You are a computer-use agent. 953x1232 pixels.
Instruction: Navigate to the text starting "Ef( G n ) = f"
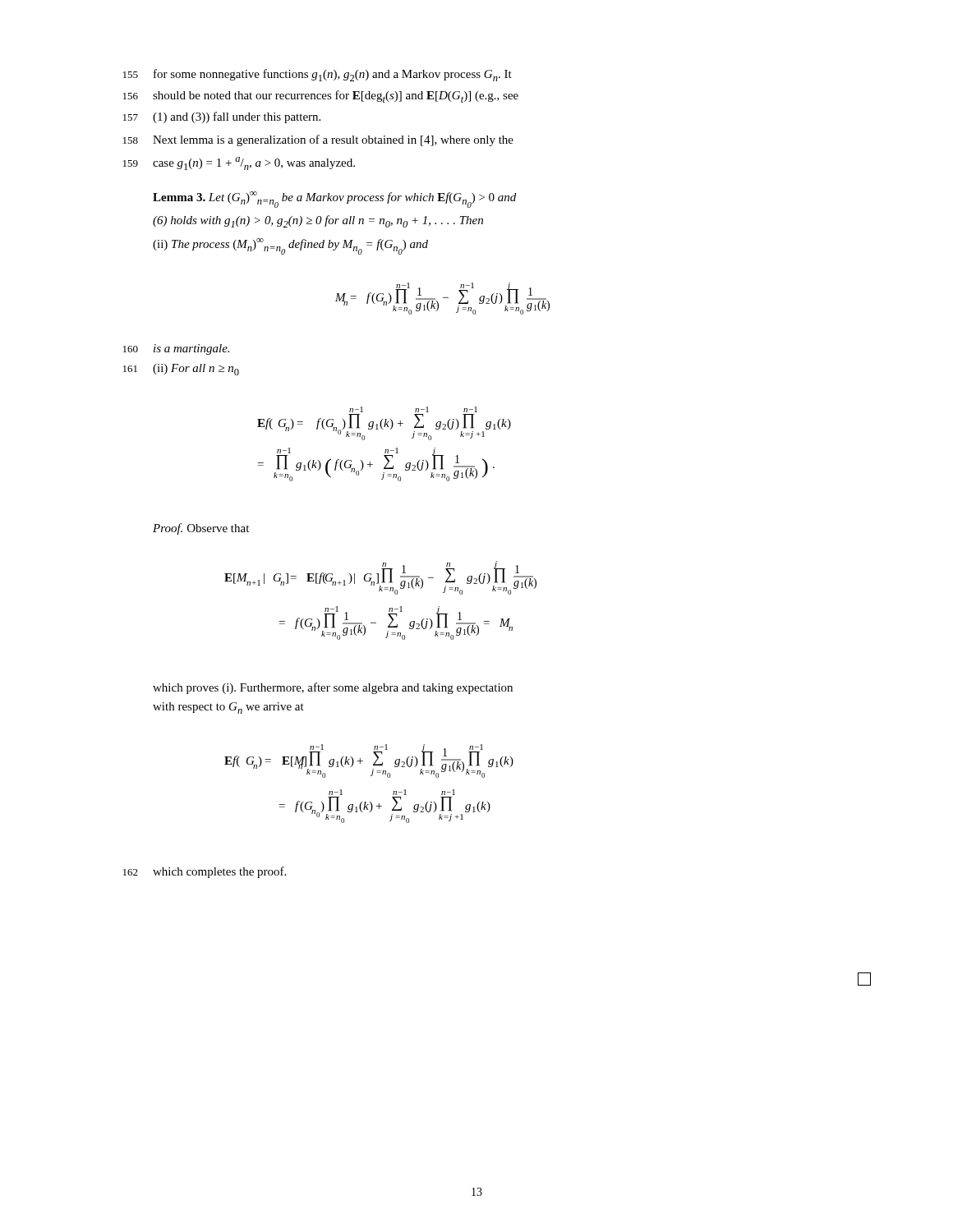(x=413, y=409)
